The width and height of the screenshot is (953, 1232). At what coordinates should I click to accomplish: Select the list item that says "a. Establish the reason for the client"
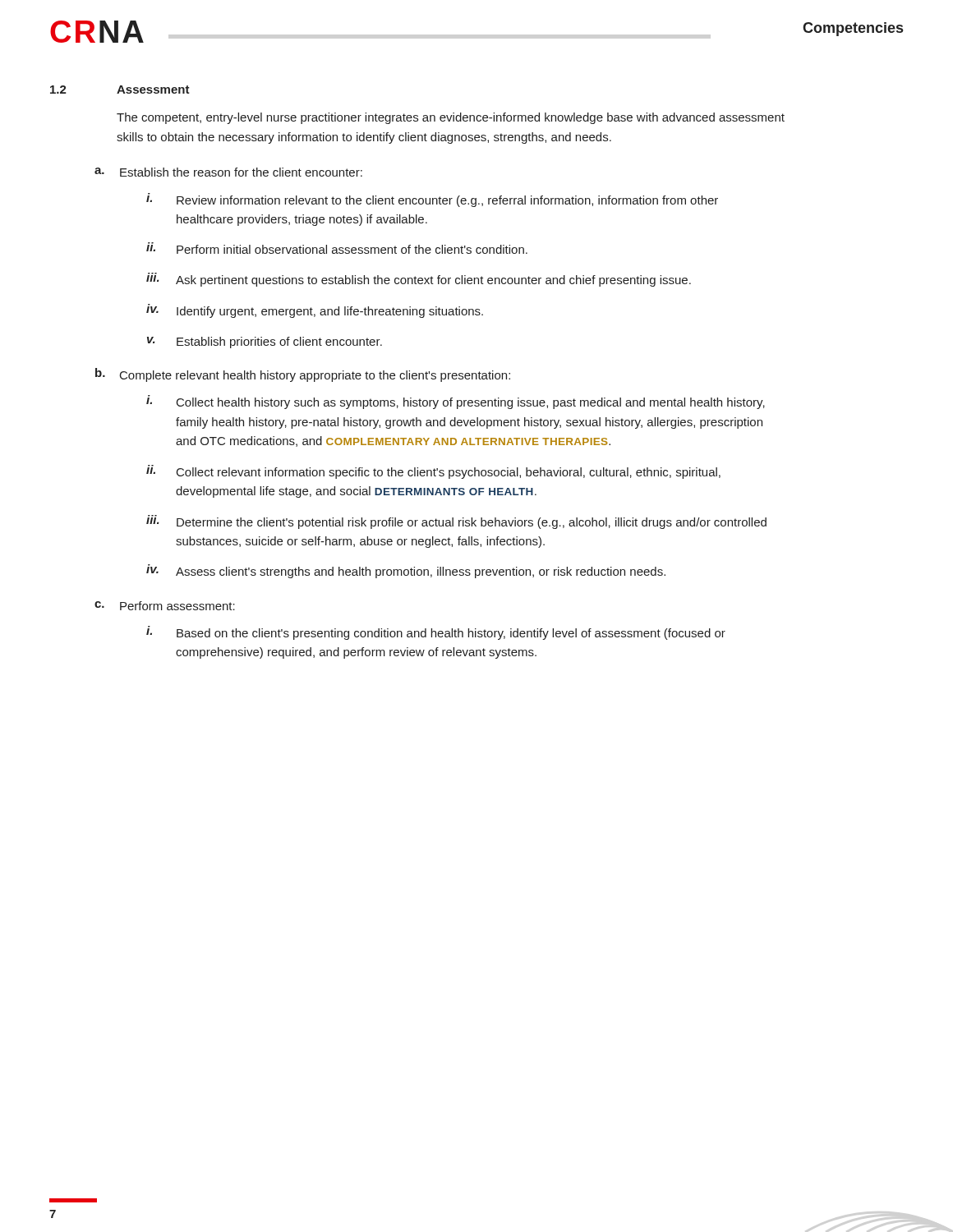[x=229, y=172]
